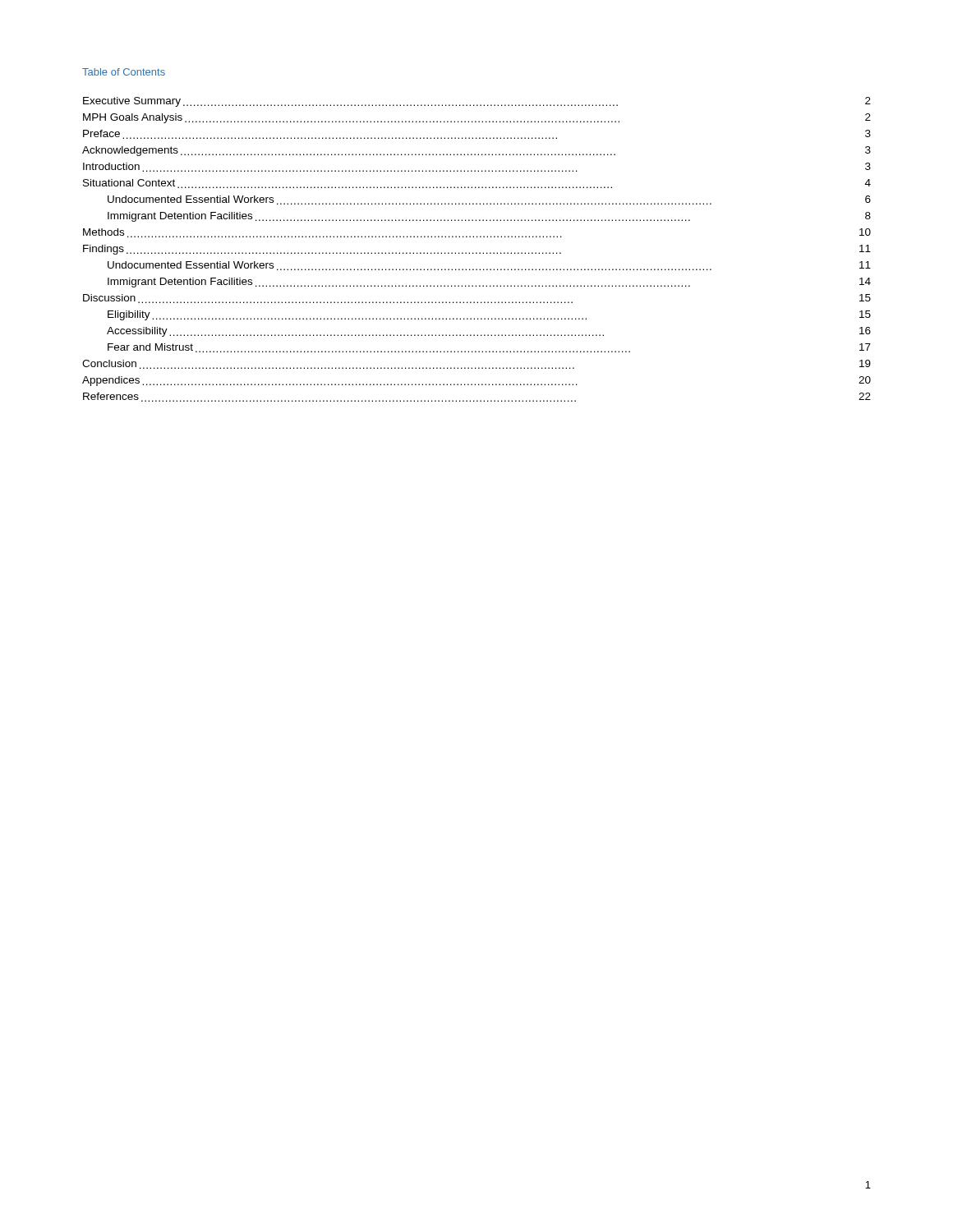Locate the list item that reads "Fear and Mistrust"
953x1232 pixels.
pyautogui.click(x=476, y=347)
